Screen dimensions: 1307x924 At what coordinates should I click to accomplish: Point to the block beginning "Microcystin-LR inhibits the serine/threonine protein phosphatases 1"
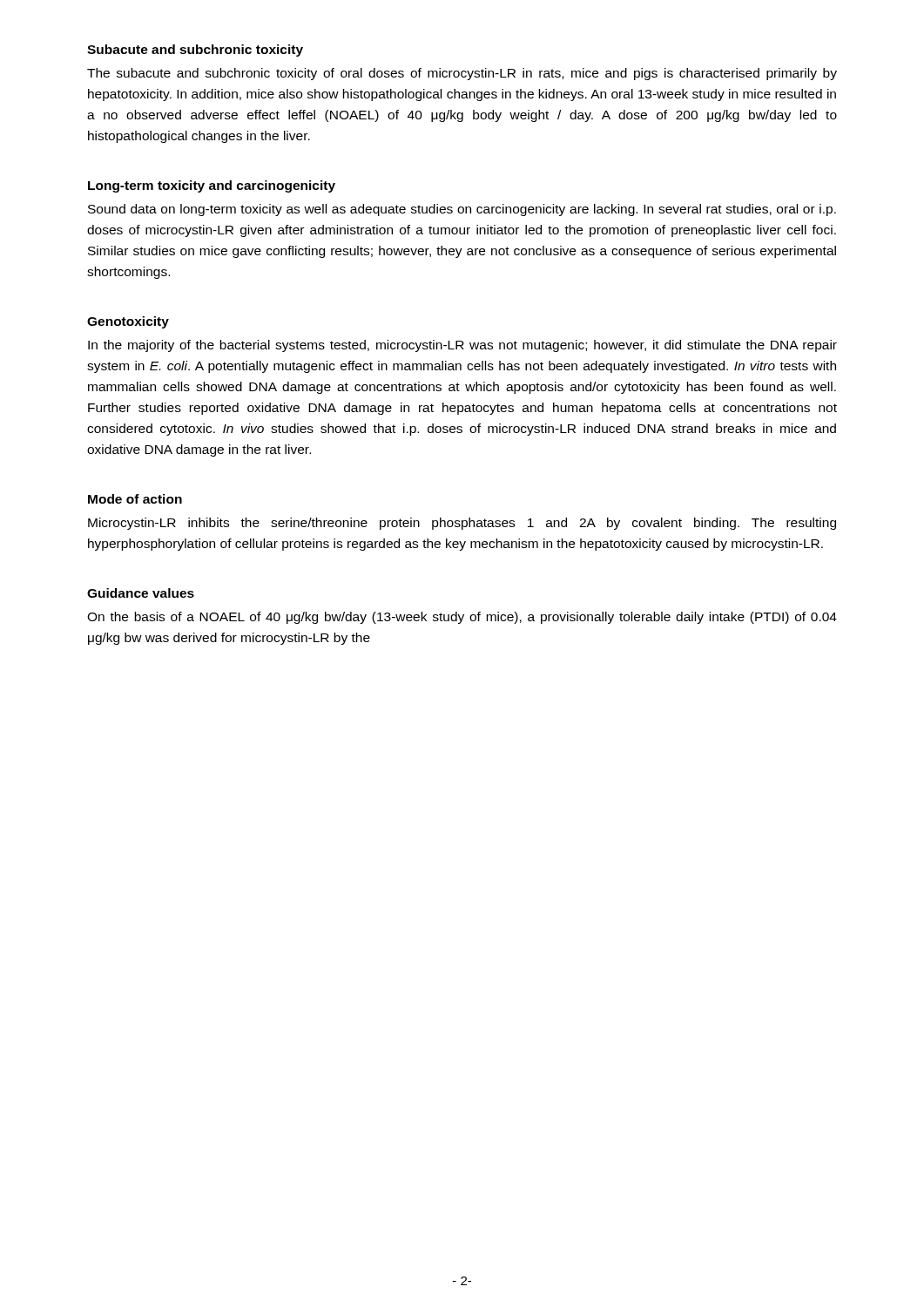pyautogui.click(x=462, y=533)
